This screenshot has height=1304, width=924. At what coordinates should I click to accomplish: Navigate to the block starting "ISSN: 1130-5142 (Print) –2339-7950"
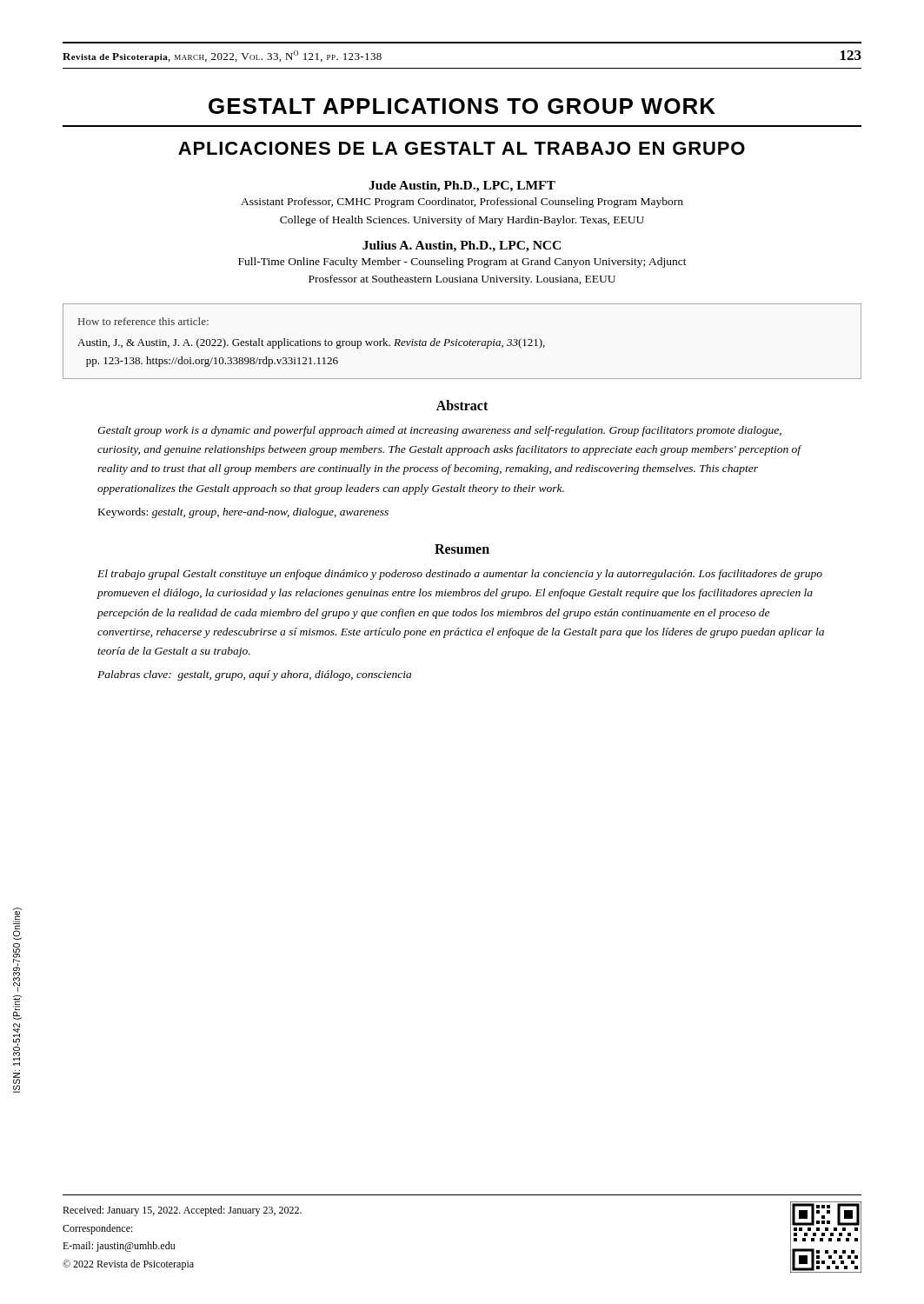17,1000
